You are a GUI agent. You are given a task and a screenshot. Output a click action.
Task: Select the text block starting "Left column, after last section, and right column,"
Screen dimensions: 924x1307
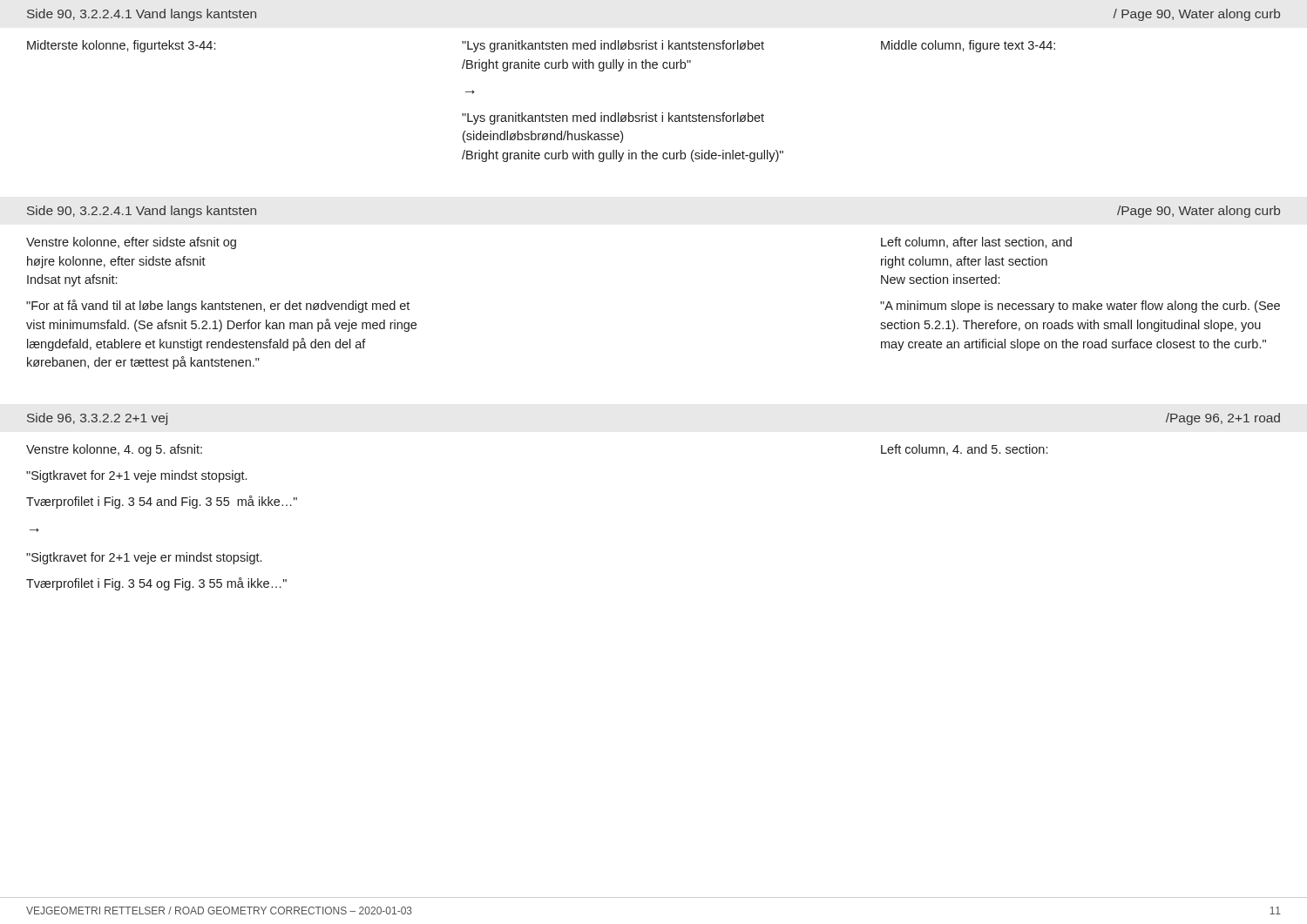pos(976,261)
